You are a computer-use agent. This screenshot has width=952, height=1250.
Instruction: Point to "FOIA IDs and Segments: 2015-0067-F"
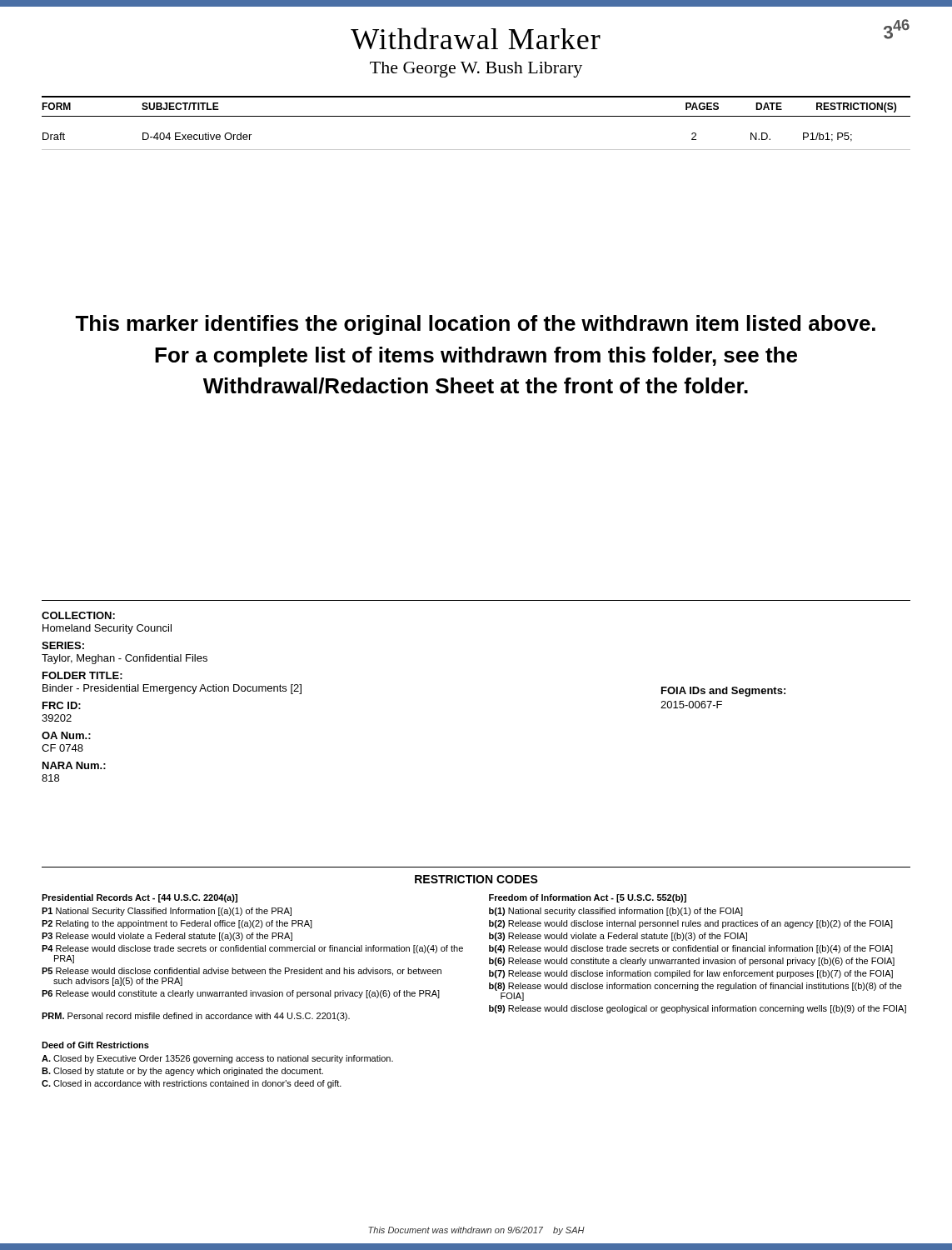(785, 698)
